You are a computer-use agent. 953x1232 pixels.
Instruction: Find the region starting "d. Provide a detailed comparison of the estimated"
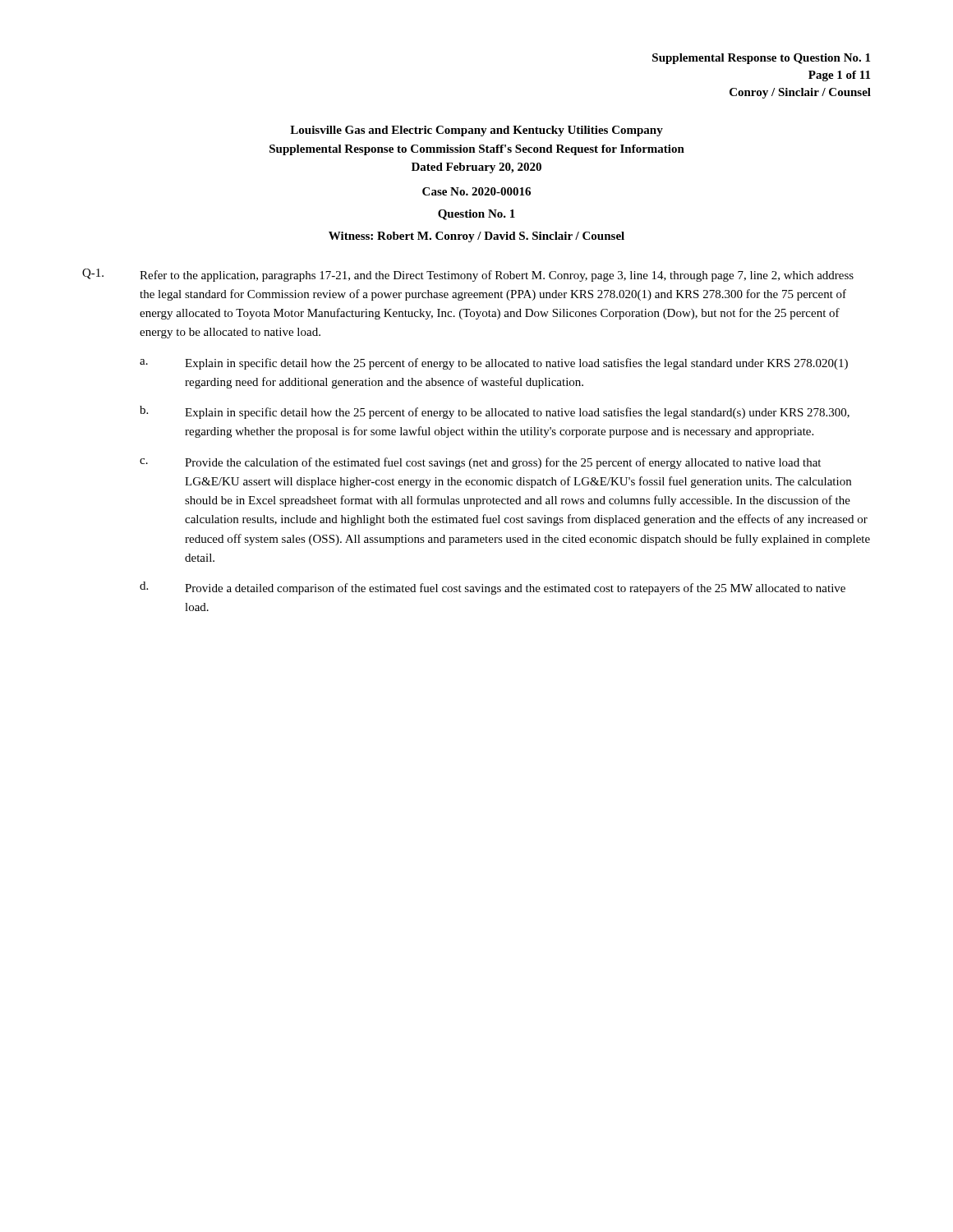(x=505, y=598)
